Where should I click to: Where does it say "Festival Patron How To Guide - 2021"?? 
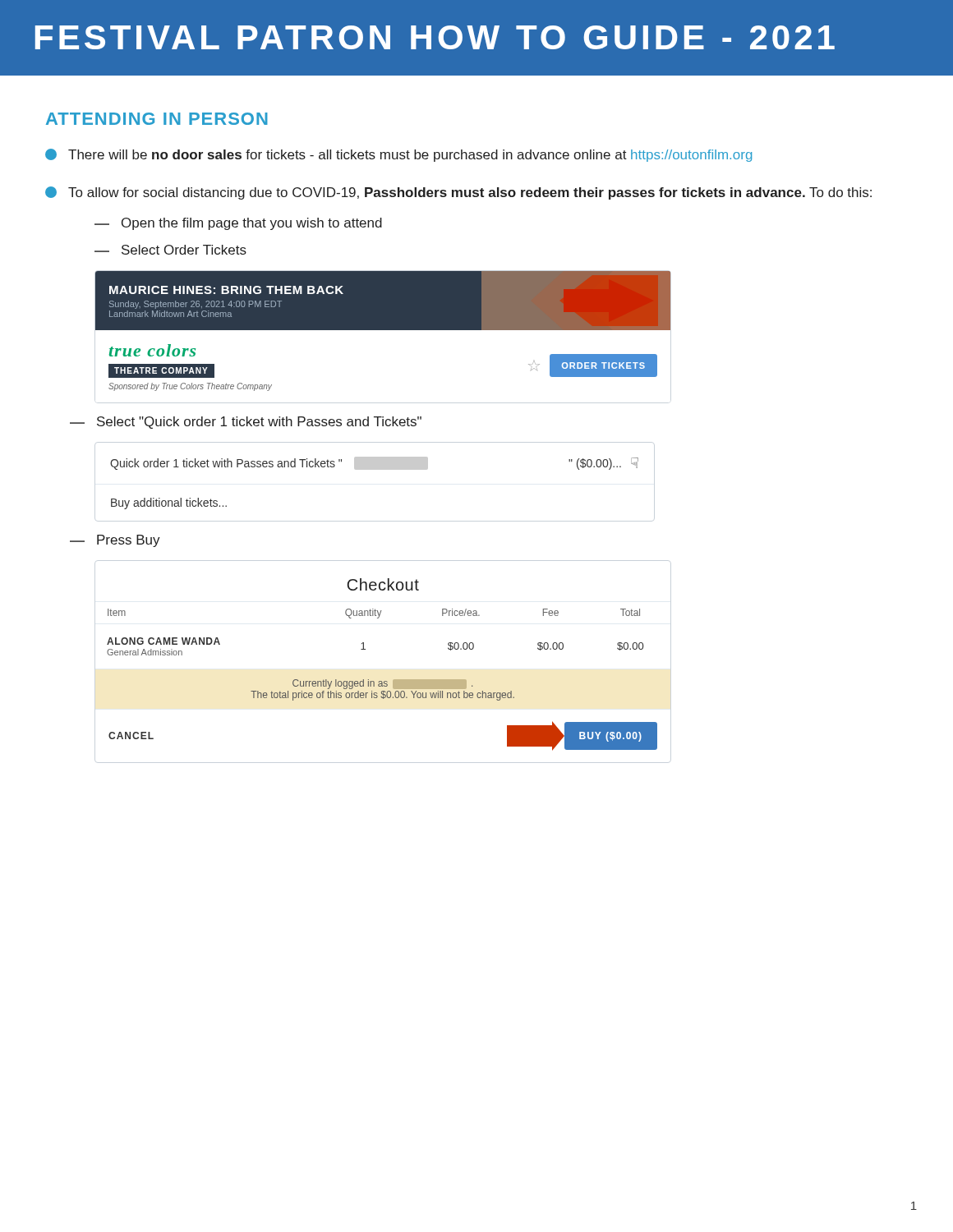click(476, 38)
